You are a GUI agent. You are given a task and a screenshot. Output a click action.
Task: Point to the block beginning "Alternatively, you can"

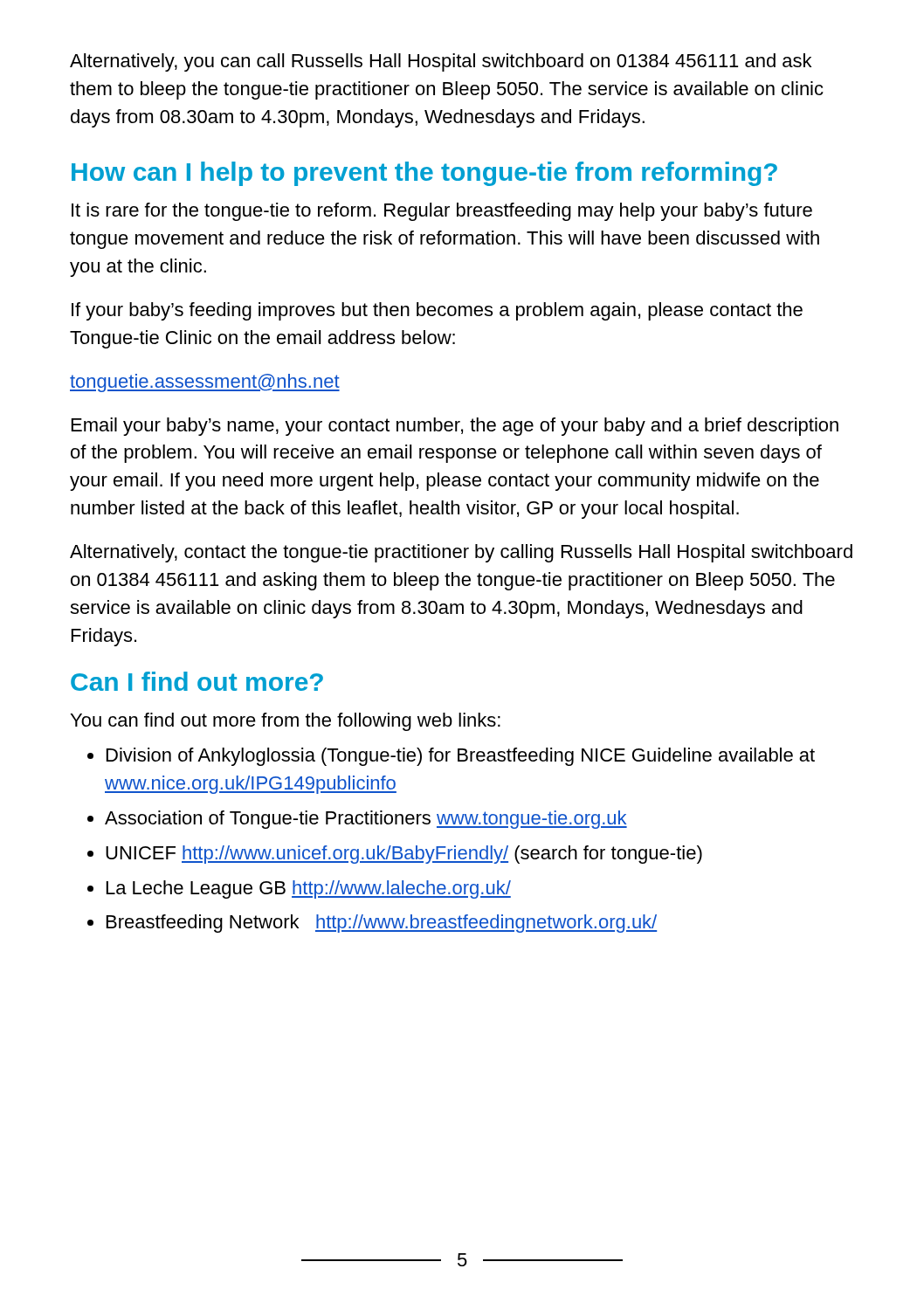tap(447, 89)
